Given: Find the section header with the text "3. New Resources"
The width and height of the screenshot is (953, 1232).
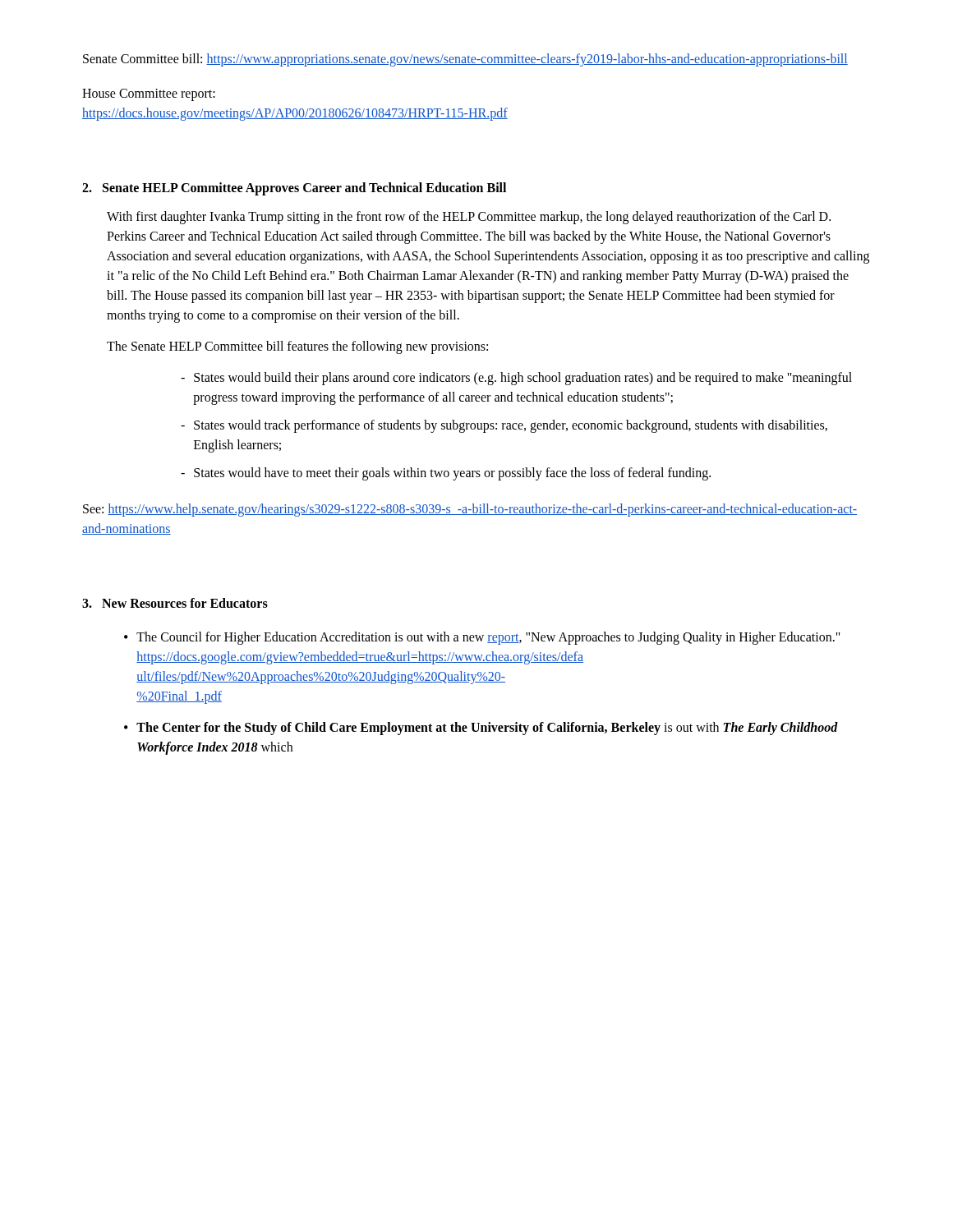Looking at the screenshot, I should click(x=175, y=604).
